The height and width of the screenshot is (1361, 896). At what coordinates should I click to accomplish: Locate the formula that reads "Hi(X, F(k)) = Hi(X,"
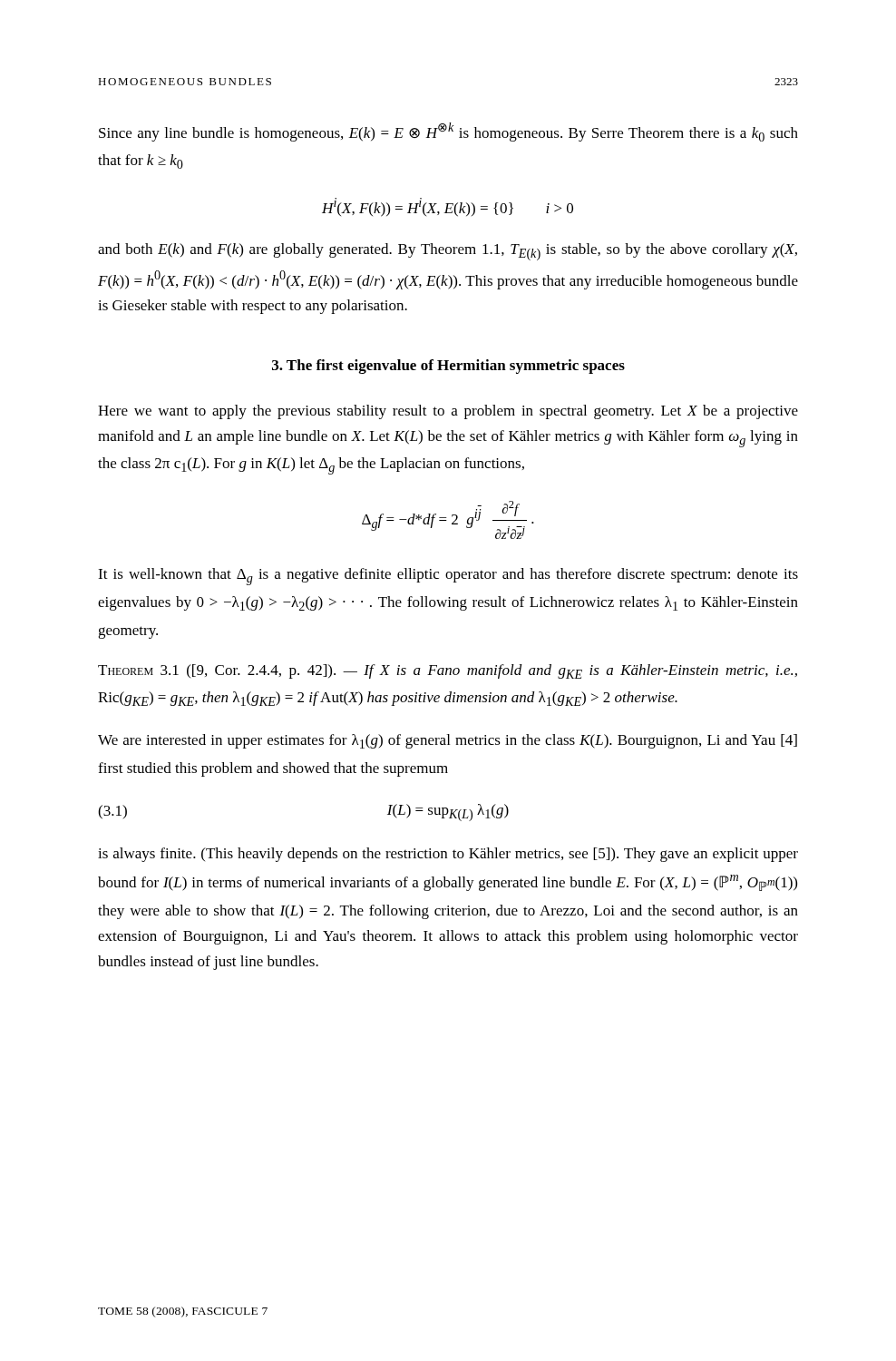[x=448, y=206]
